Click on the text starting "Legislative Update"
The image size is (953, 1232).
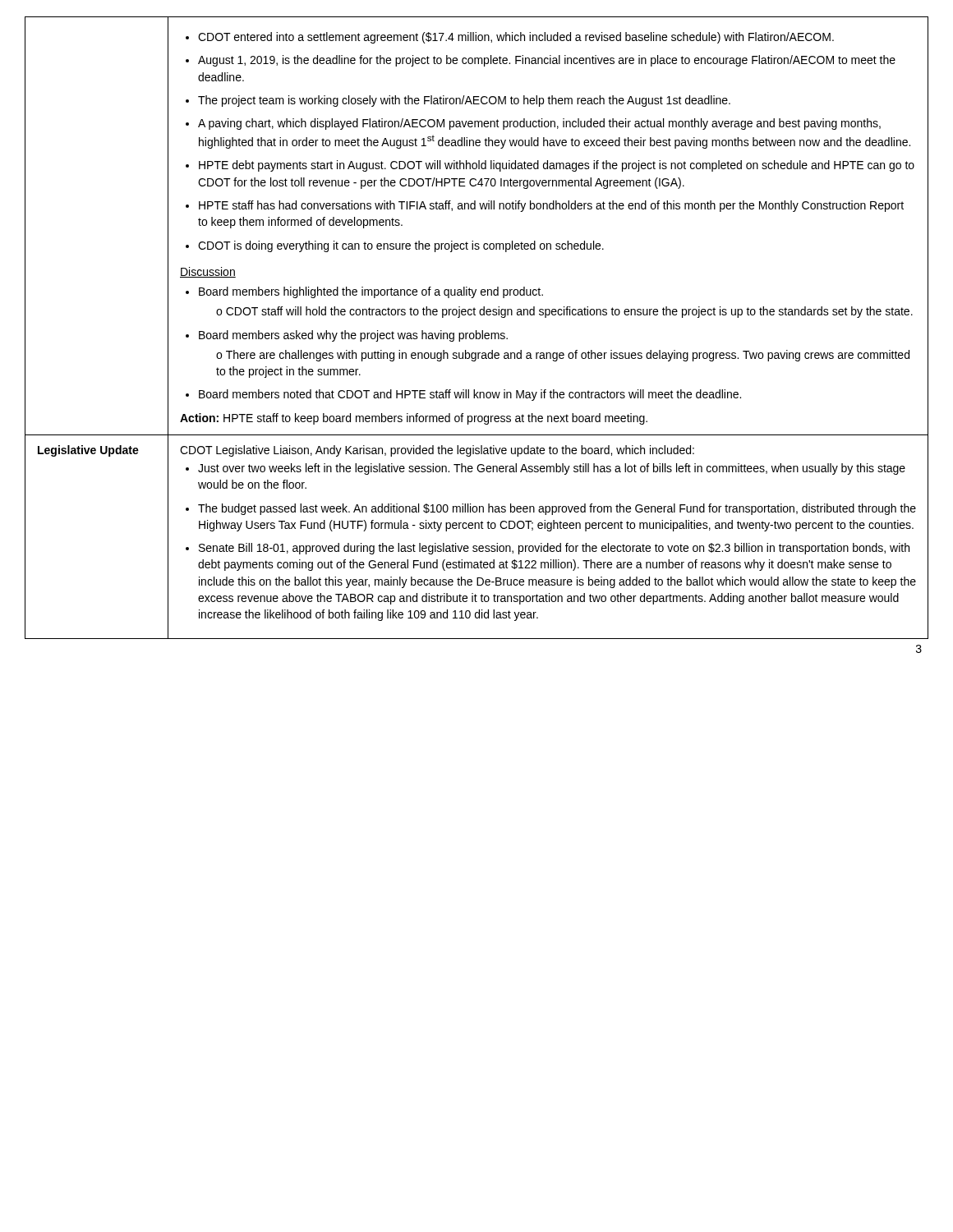88,450
